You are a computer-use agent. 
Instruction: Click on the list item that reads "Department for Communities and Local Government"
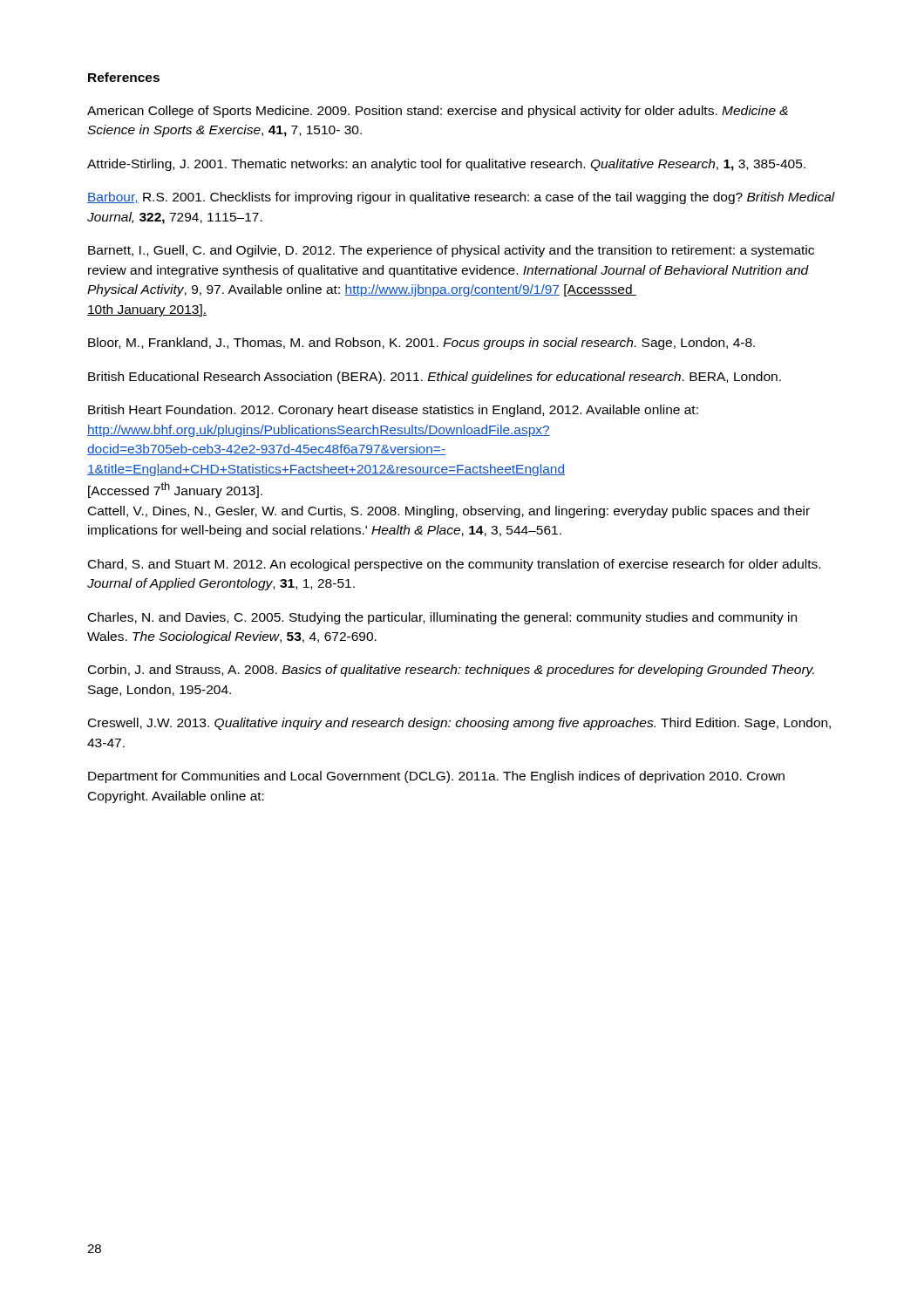(x=436, y=786)
